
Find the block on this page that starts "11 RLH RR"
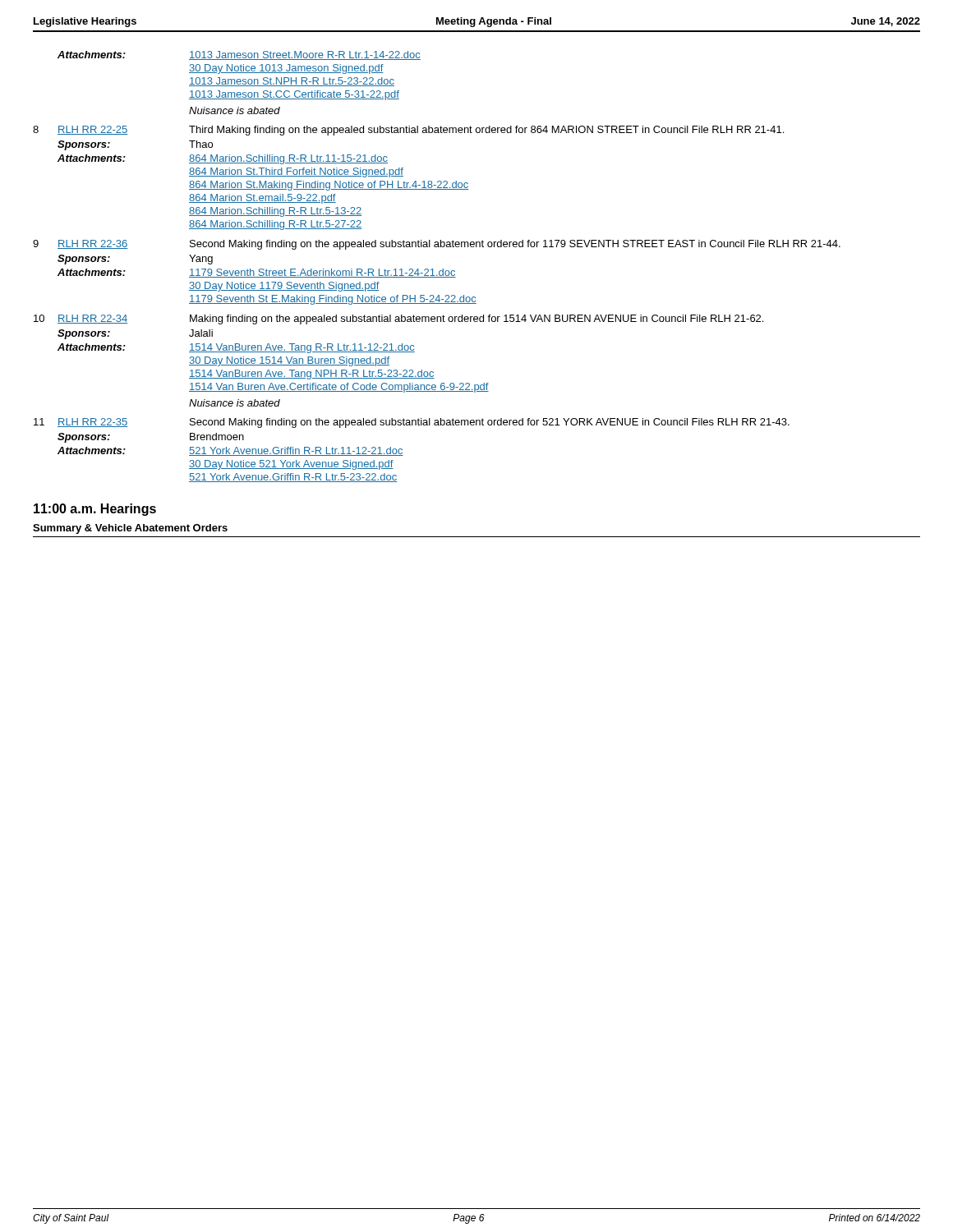pyautogui.click(x=476, y=422)
